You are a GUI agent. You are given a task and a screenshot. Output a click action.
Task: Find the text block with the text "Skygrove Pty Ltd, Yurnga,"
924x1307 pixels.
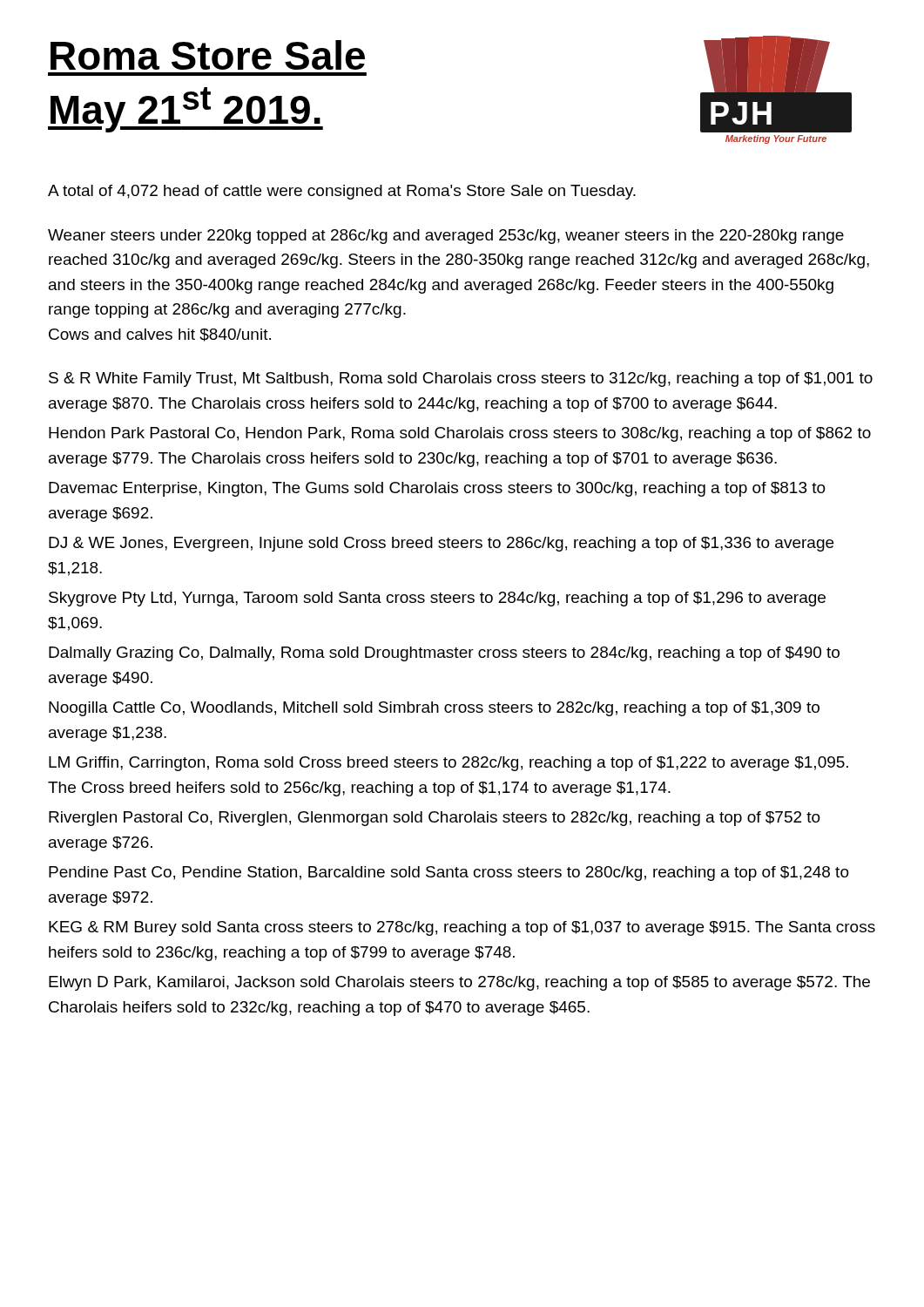437,610
